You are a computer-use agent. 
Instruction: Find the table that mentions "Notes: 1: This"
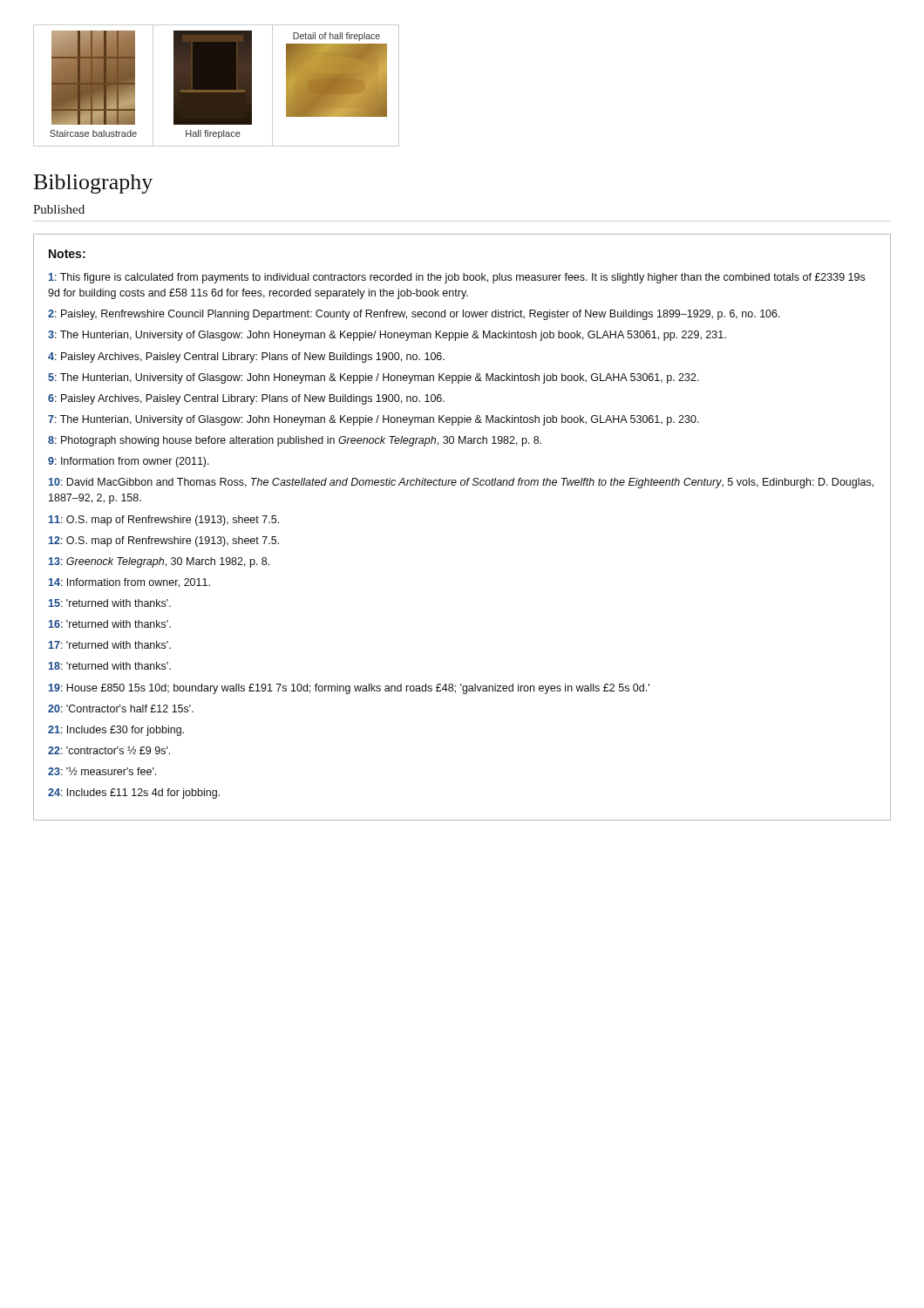coord(462,527)
